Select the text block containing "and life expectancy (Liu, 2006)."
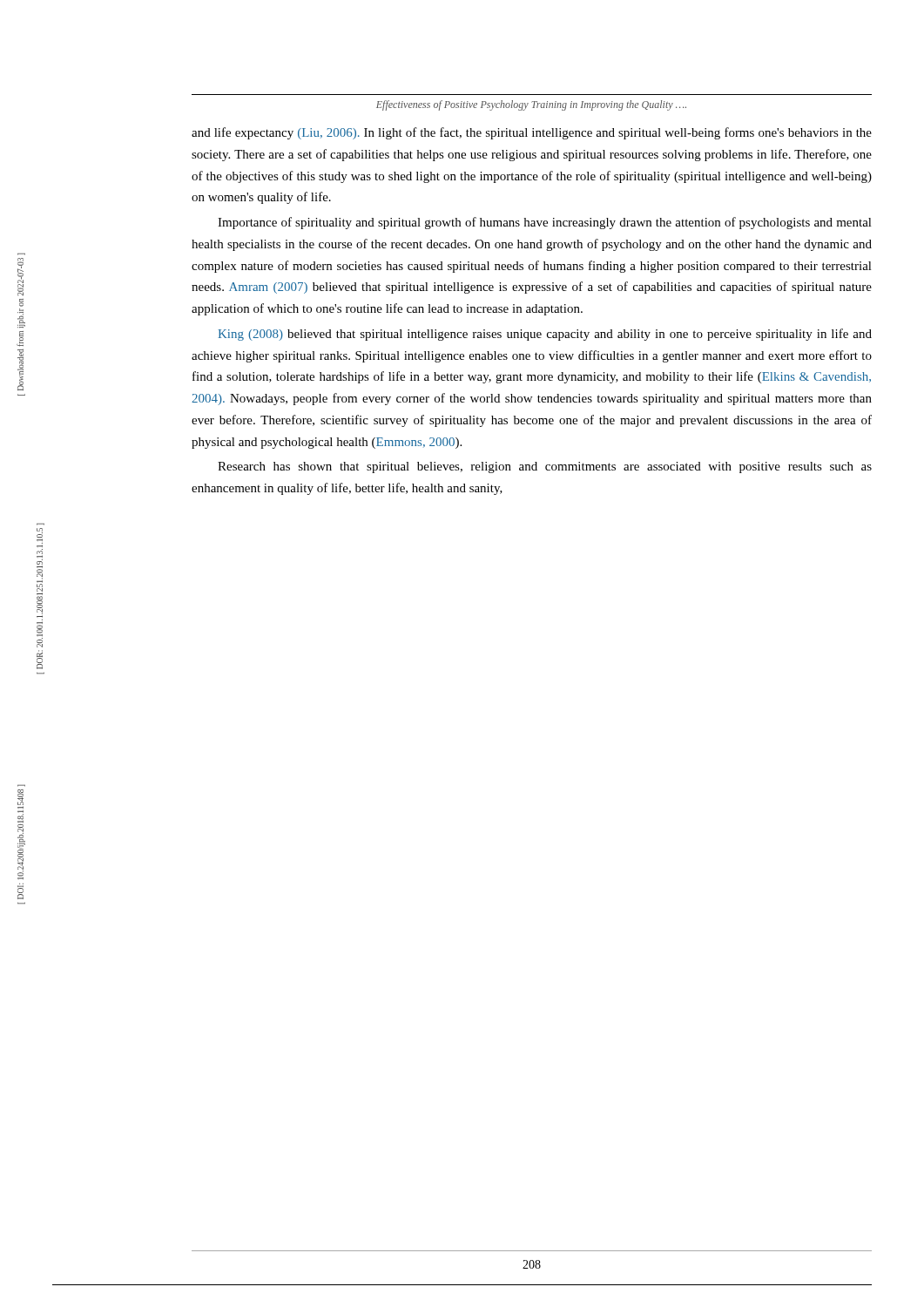The image size is (924, 1307). [532, 165]
